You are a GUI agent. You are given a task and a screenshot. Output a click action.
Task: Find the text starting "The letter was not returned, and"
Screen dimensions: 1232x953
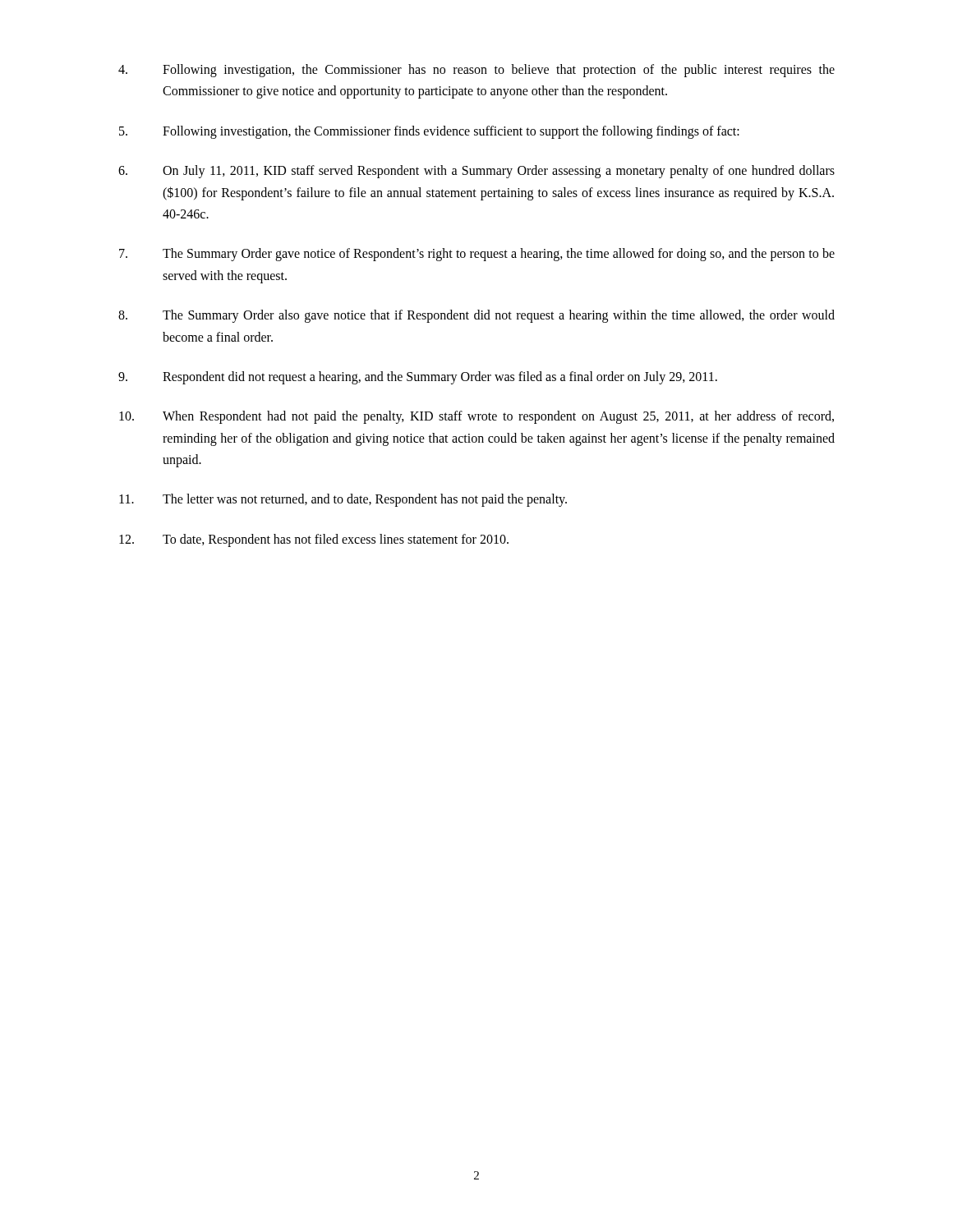click(476, 500)
